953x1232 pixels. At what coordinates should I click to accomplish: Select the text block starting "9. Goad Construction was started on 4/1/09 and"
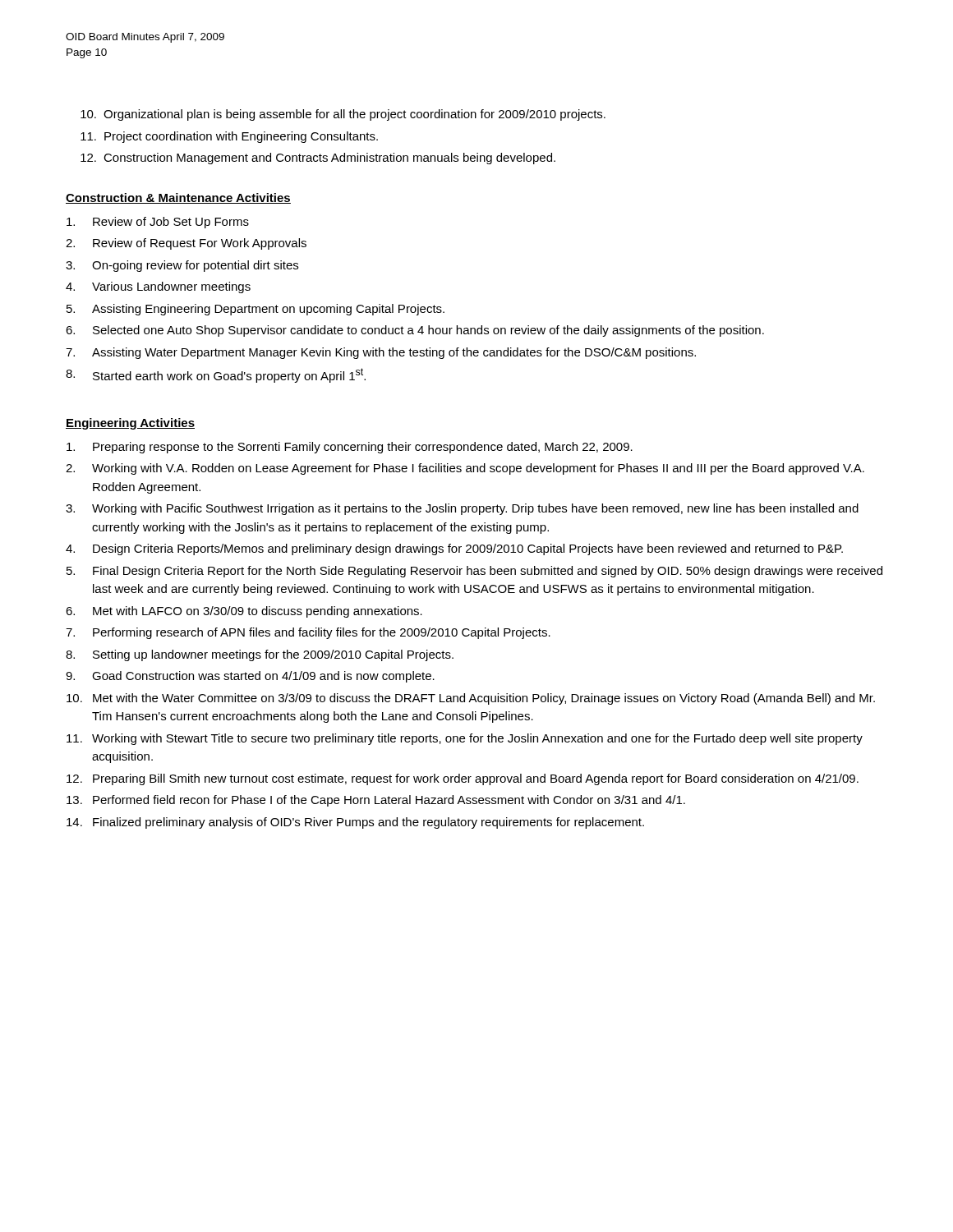250,677
